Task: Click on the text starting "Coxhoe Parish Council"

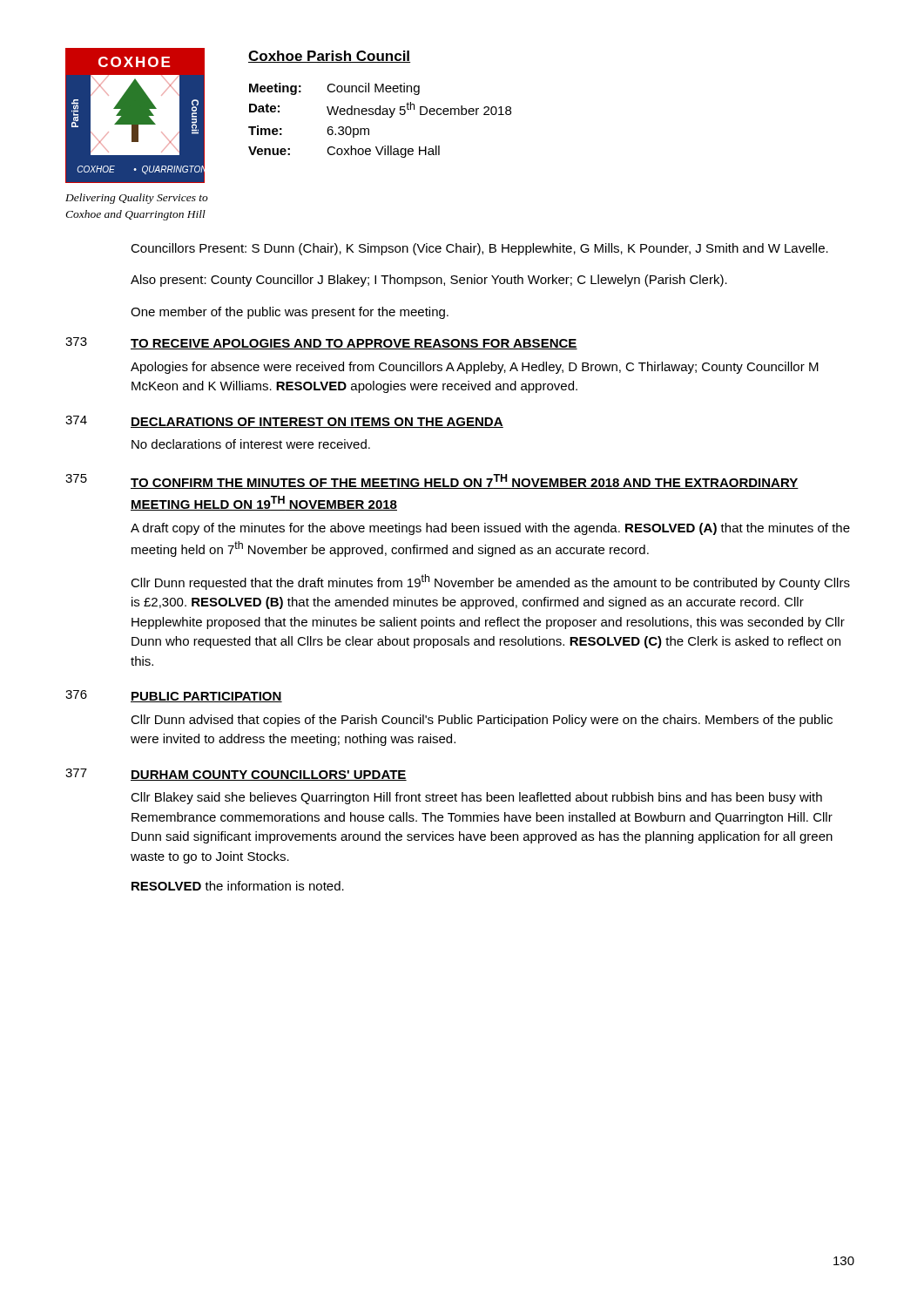Action: point(329,56)
